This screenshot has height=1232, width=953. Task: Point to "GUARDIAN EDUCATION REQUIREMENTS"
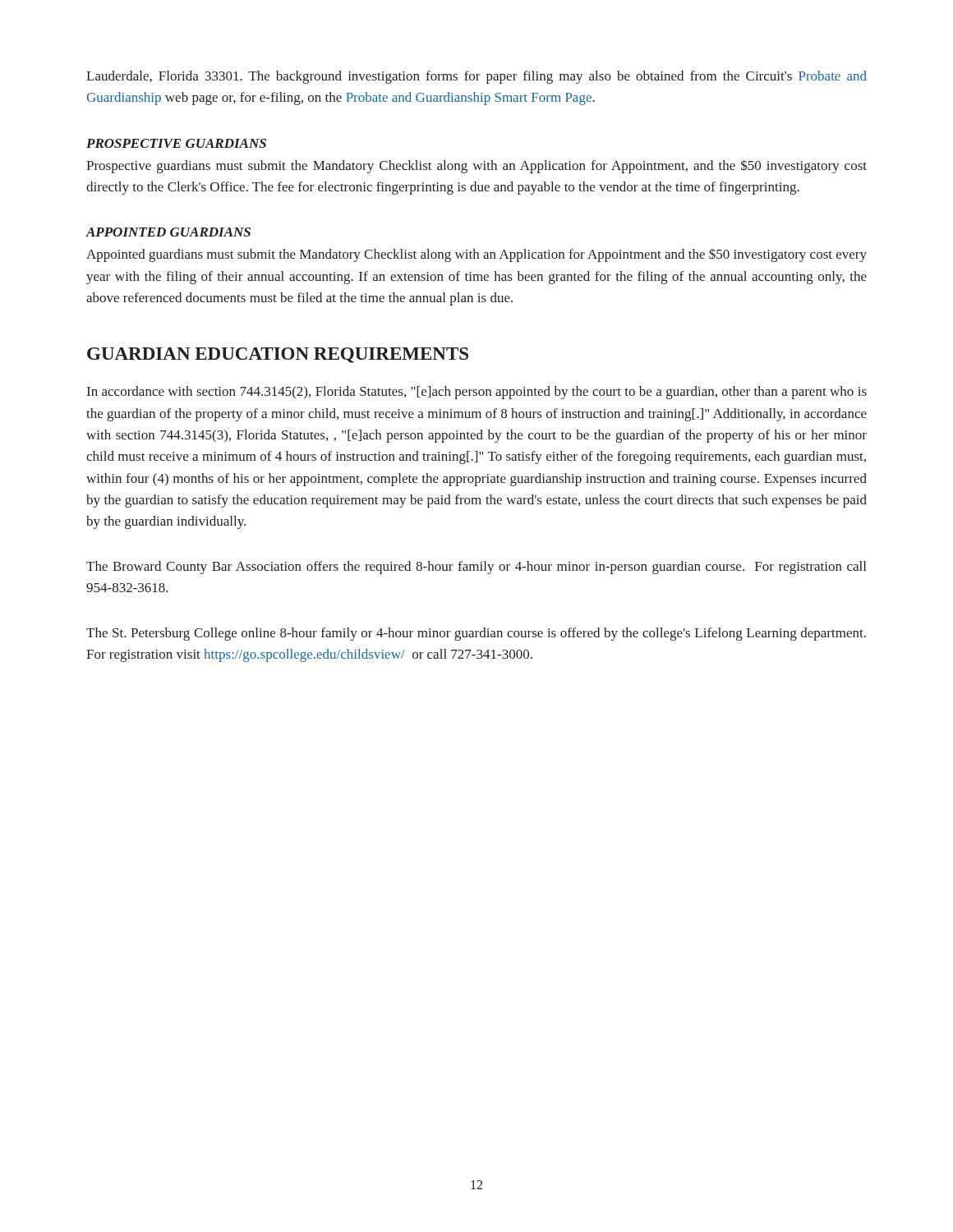pyautogui.click(x=278, y=354)
